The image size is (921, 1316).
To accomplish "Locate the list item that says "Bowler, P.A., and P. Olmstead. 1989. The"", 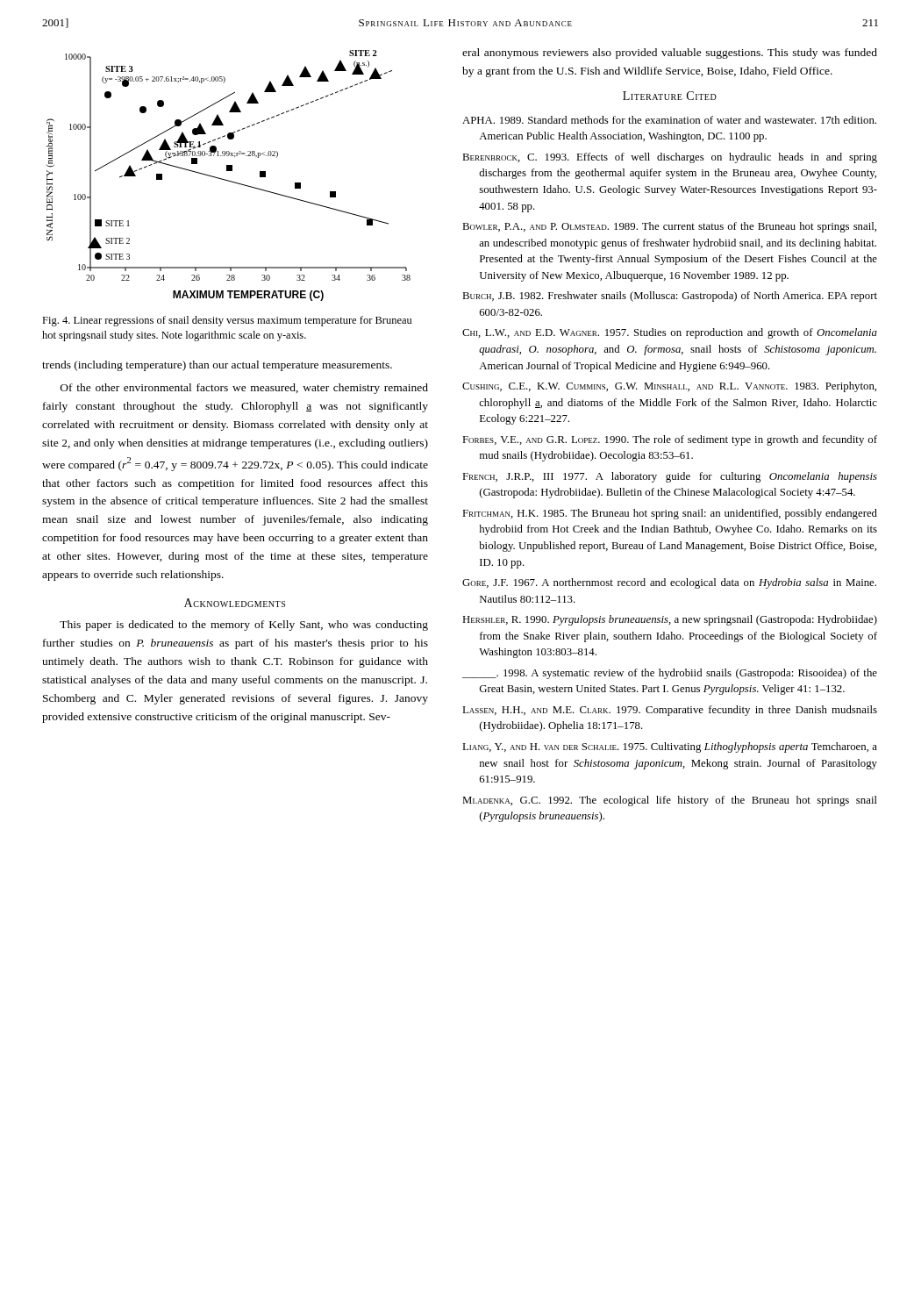I will tap(670, 251).
